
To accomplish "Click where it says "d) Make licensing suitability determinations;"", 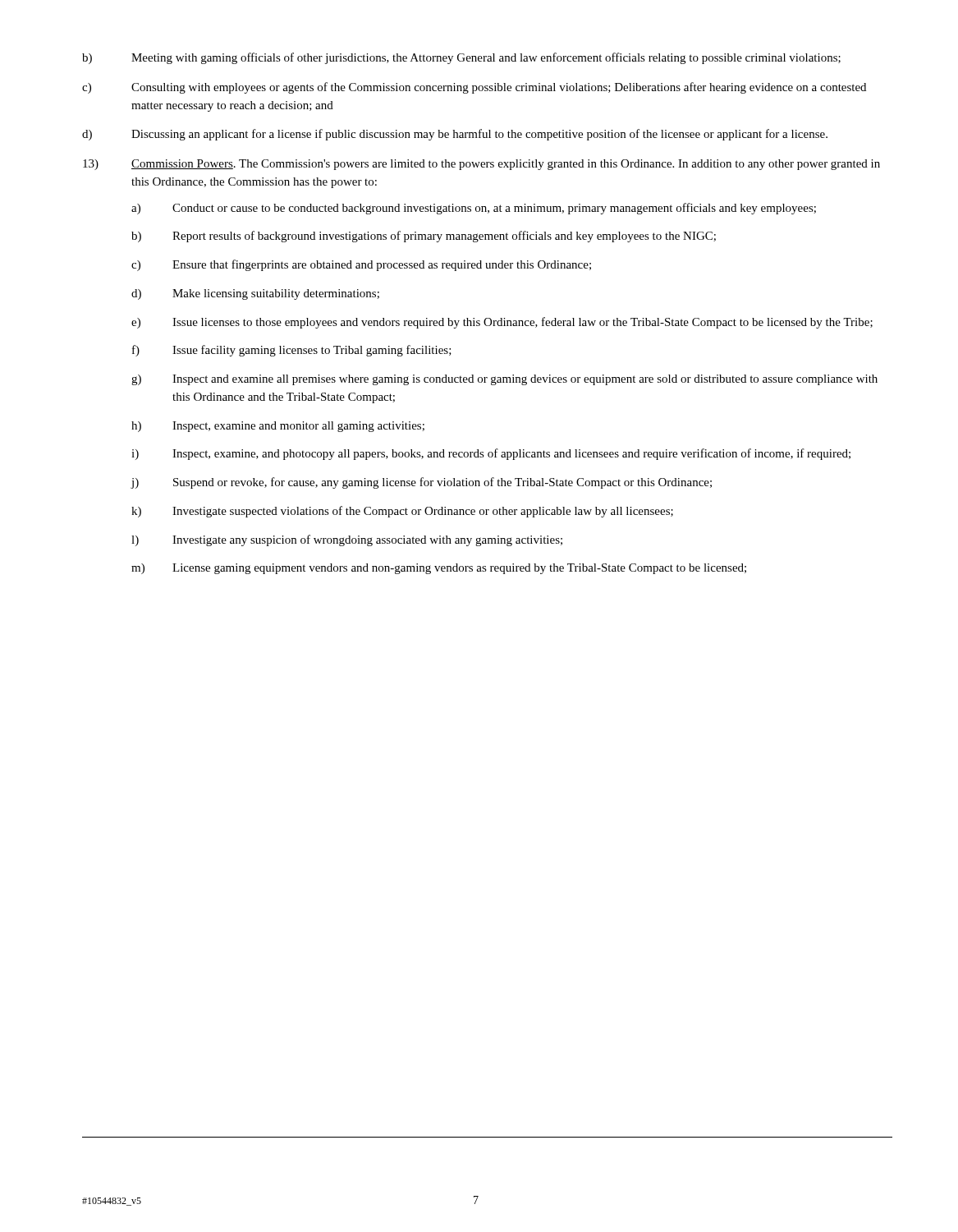I will 255,294.
